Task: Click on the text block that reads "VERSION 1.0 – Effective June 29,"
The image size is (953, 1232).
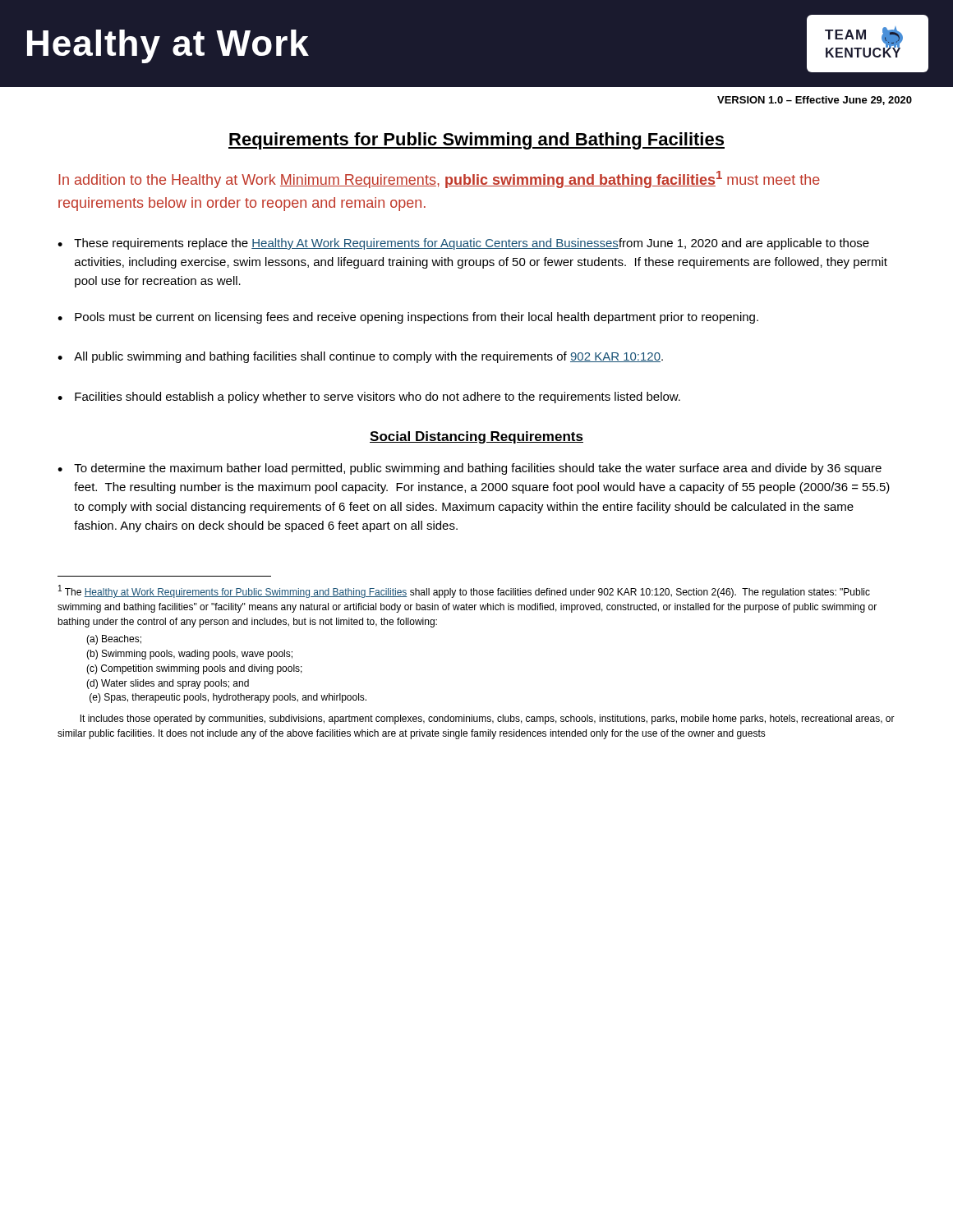Action: coord(815,100)
